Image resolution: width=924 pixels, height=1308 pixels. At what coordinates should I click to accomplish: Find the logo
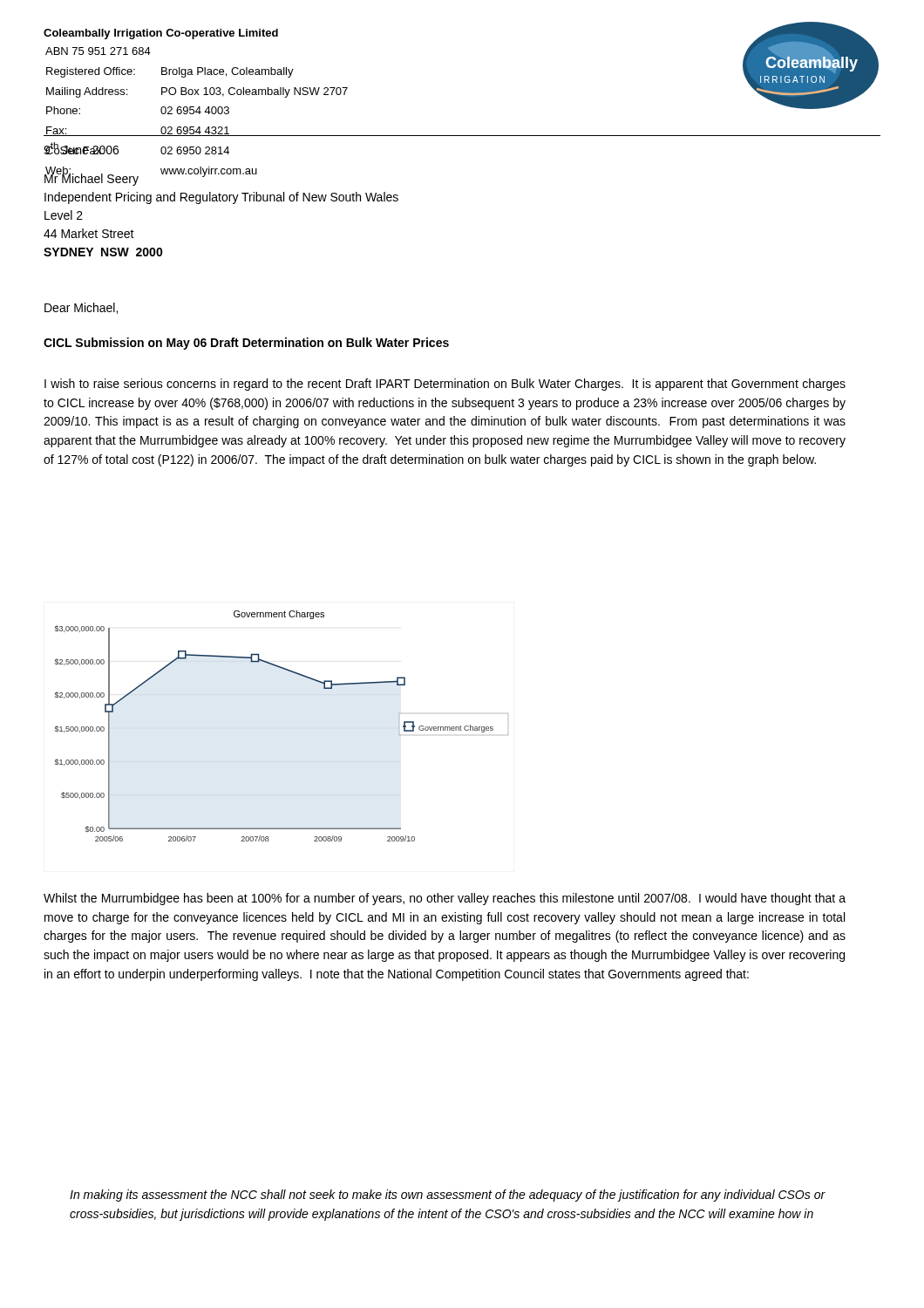point(793,67)
